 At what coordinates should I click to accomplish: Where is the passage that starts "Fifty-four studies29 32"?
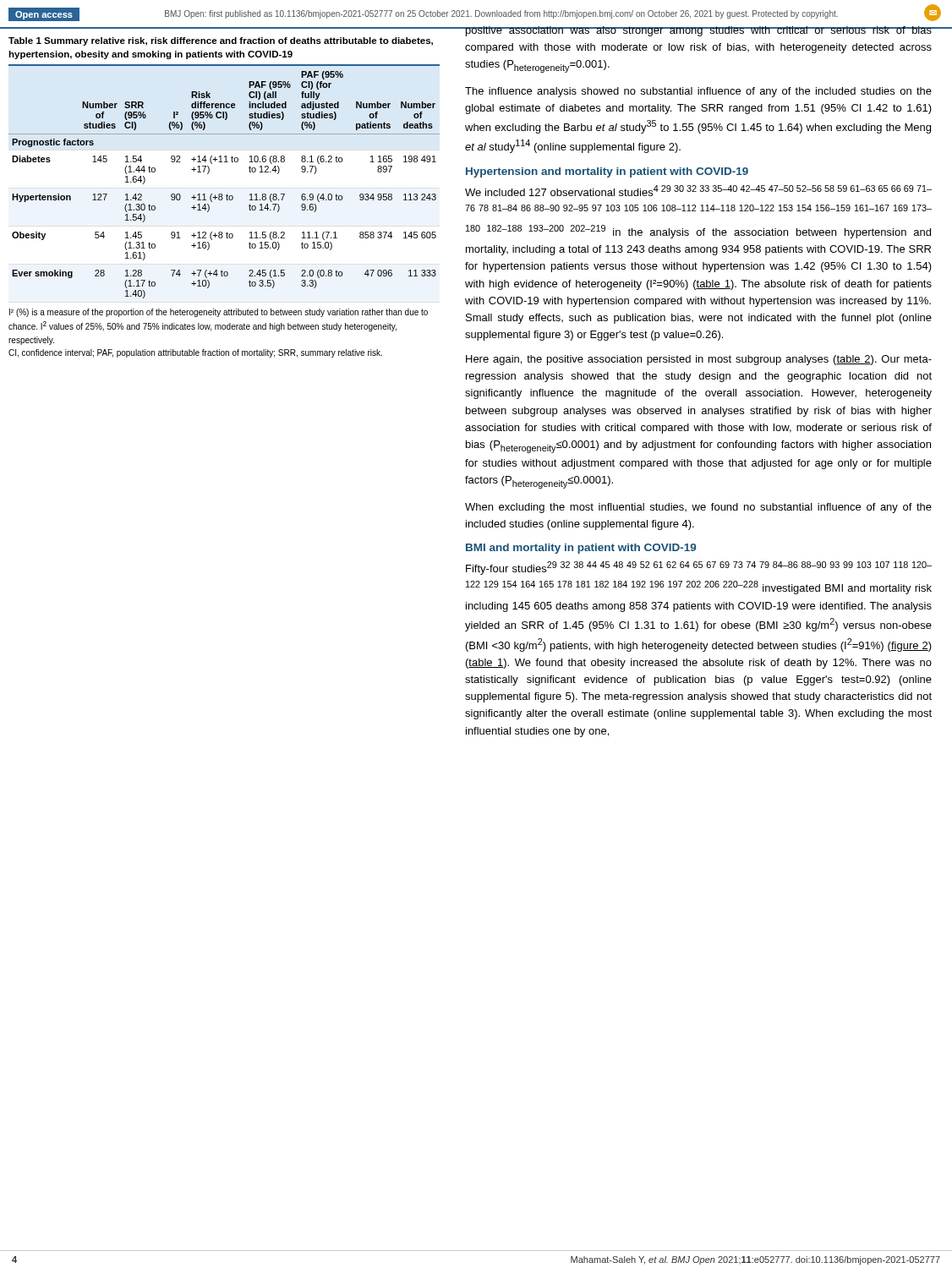tap(698, 648)
